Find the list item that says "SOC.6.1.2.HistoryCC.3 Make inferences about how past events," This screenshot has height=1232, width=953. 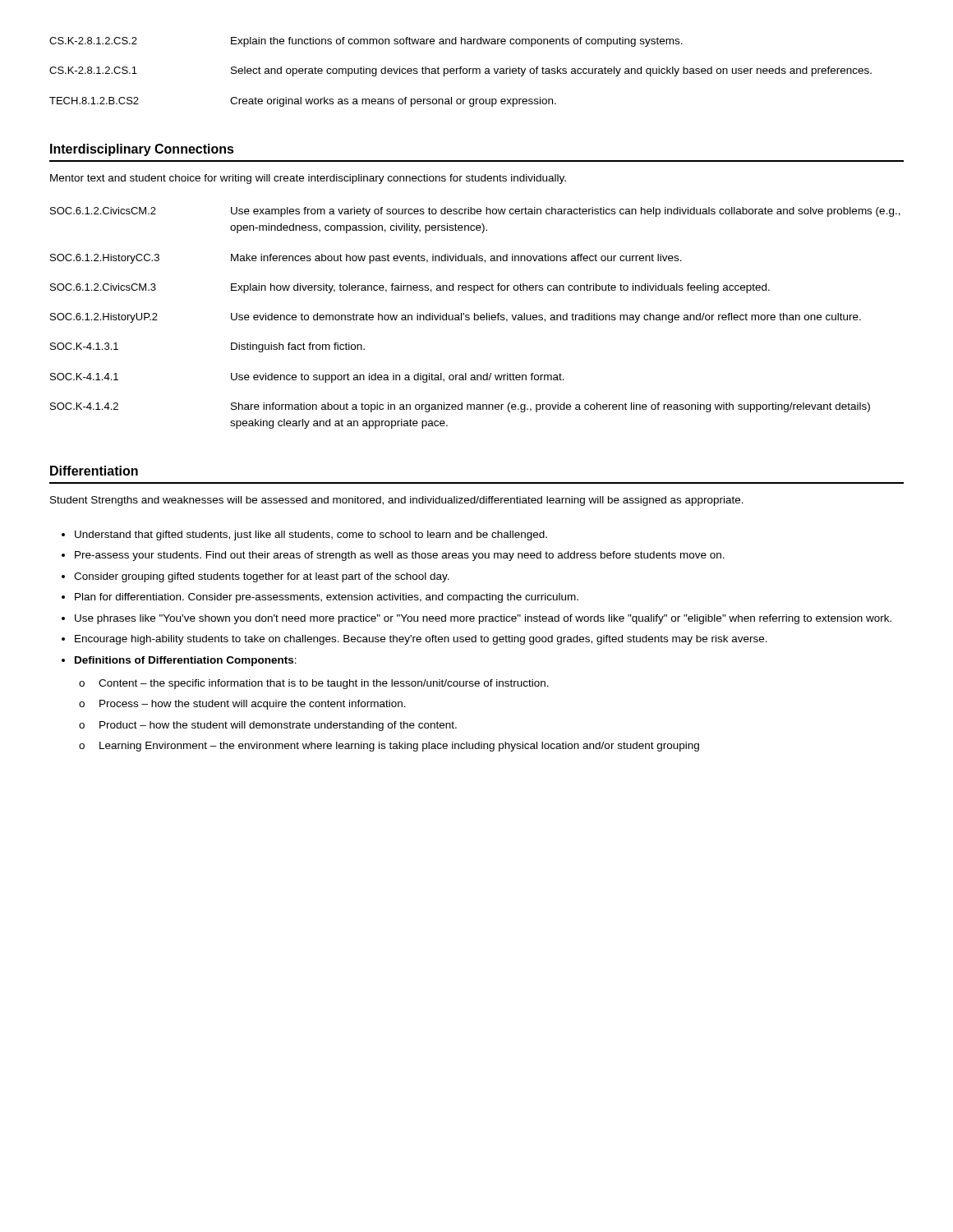point(476,258)
